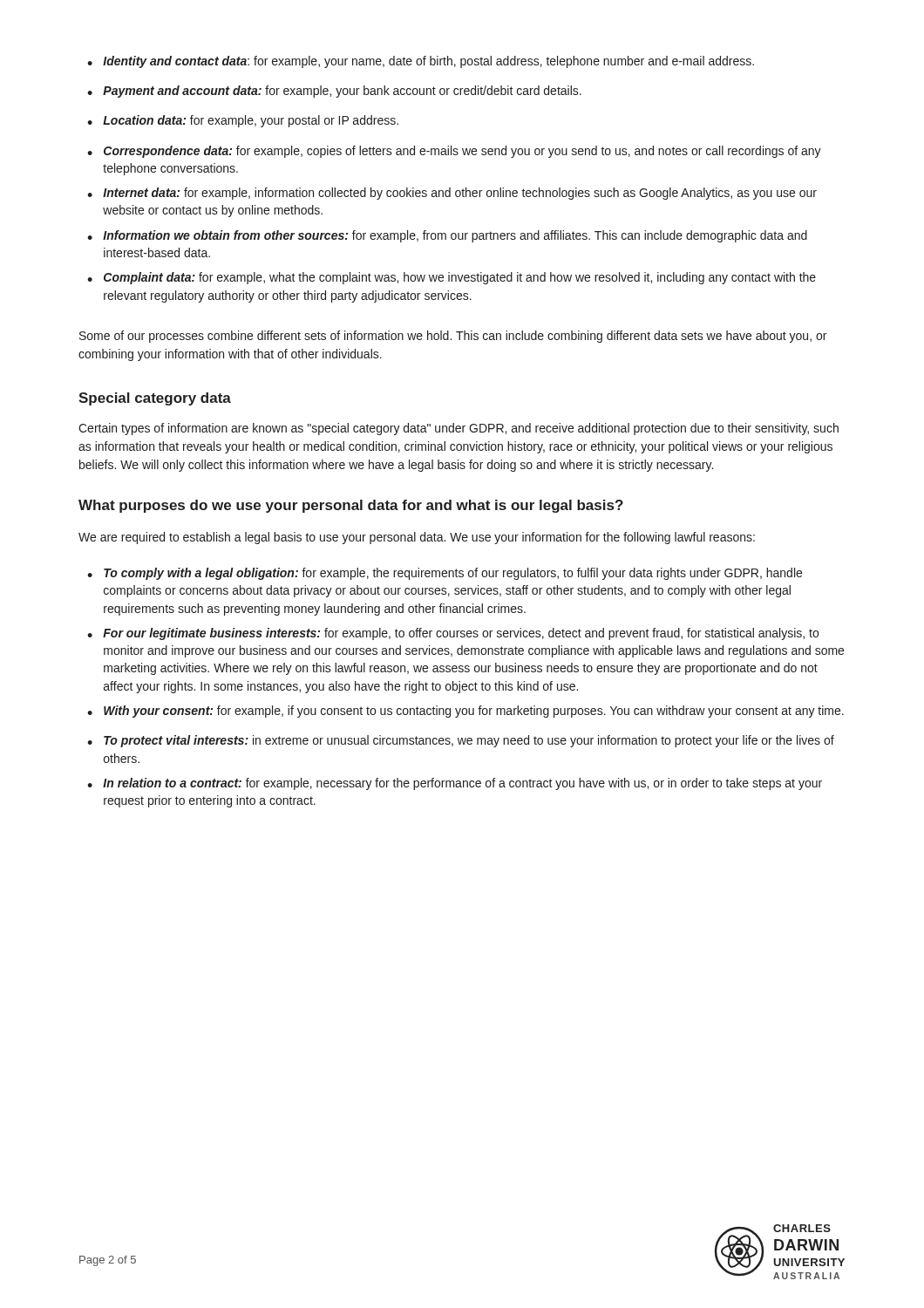Find the section header on this page that starts "What purposes do we"

click(351, 505)
